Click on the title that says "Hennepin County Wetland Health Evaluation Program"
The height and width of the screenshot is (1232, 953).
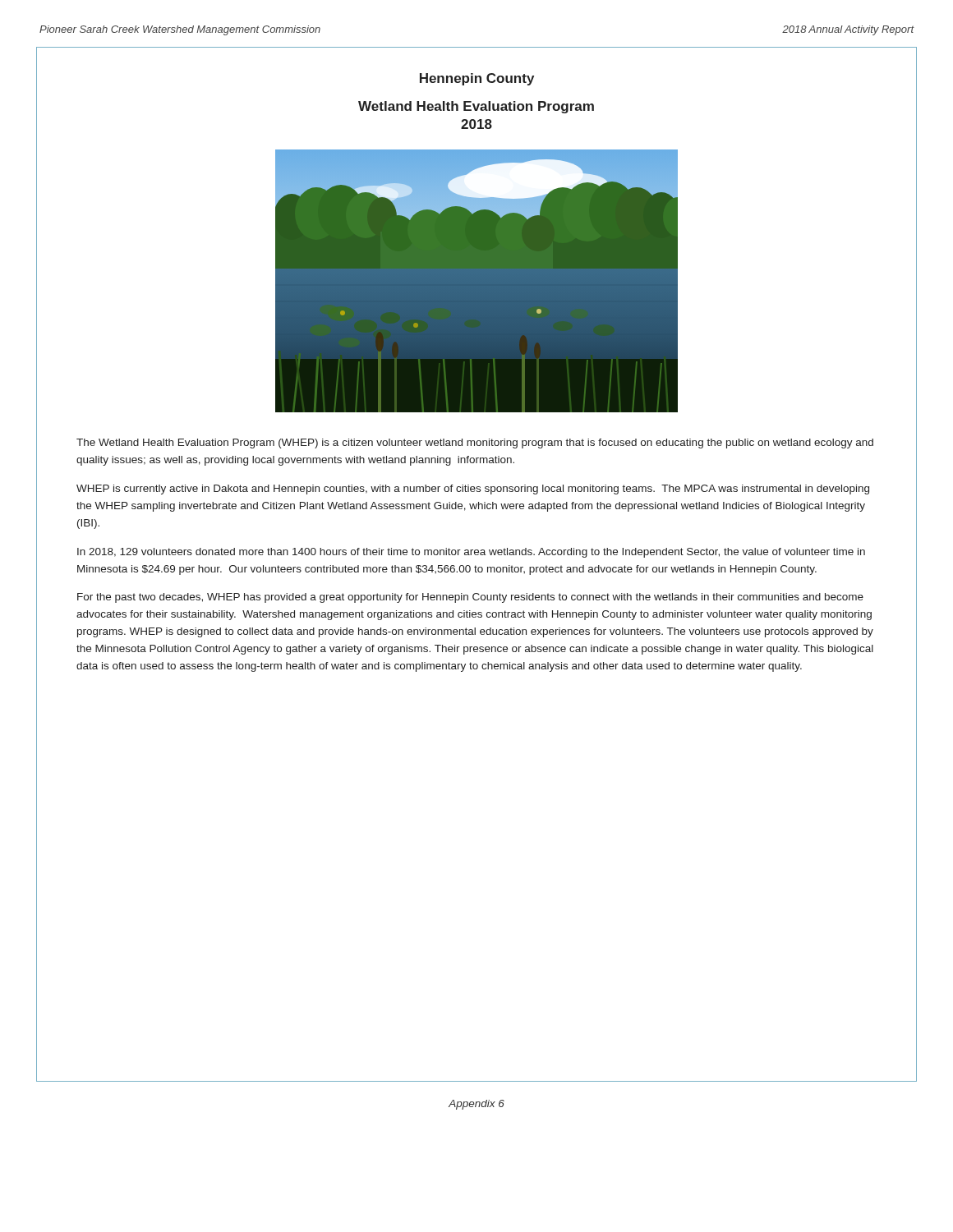pyautogui.click(x=476, y=102)
